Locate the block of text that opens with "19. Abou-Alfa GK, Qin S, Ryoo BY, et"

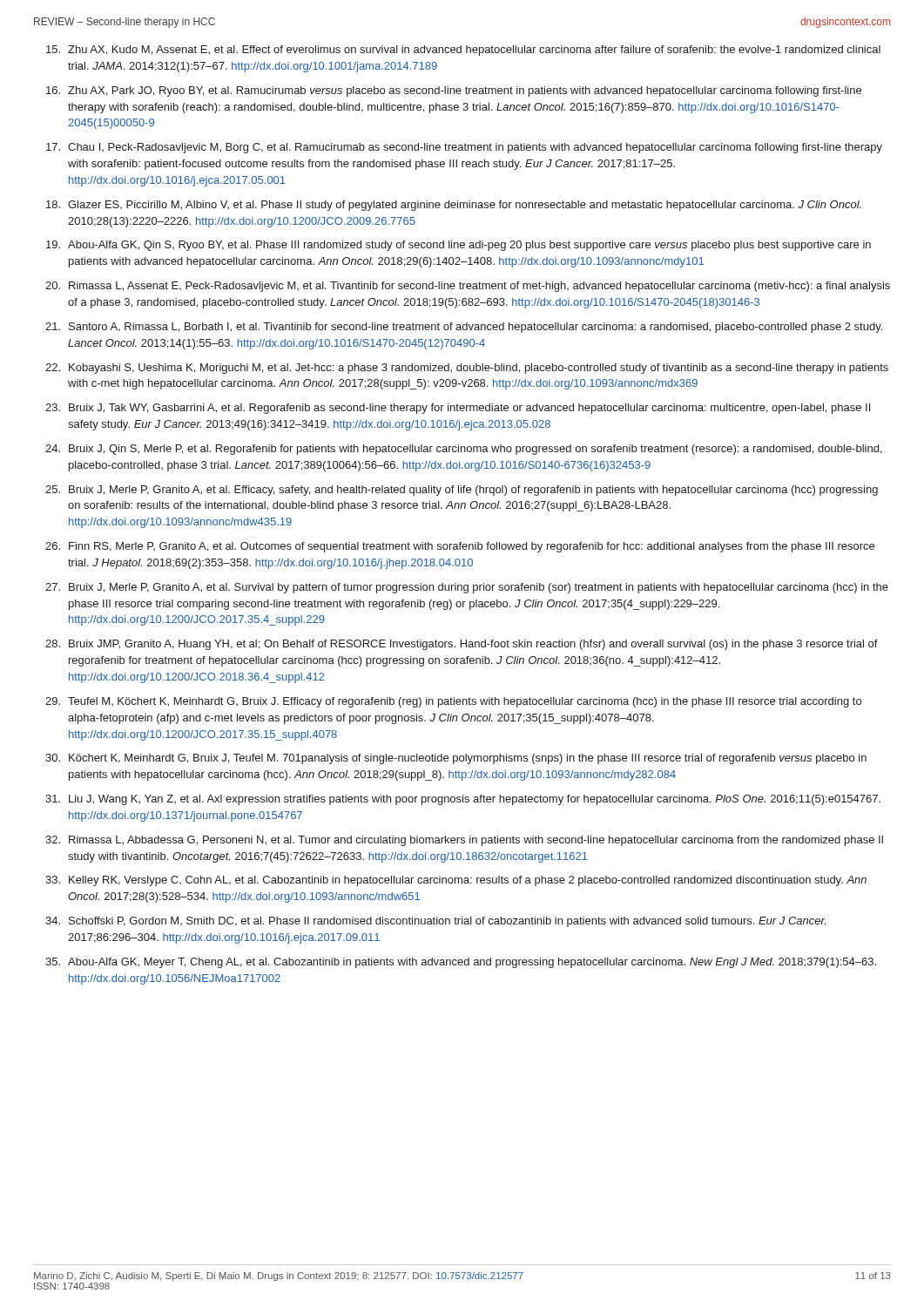[x=462, y=254]
